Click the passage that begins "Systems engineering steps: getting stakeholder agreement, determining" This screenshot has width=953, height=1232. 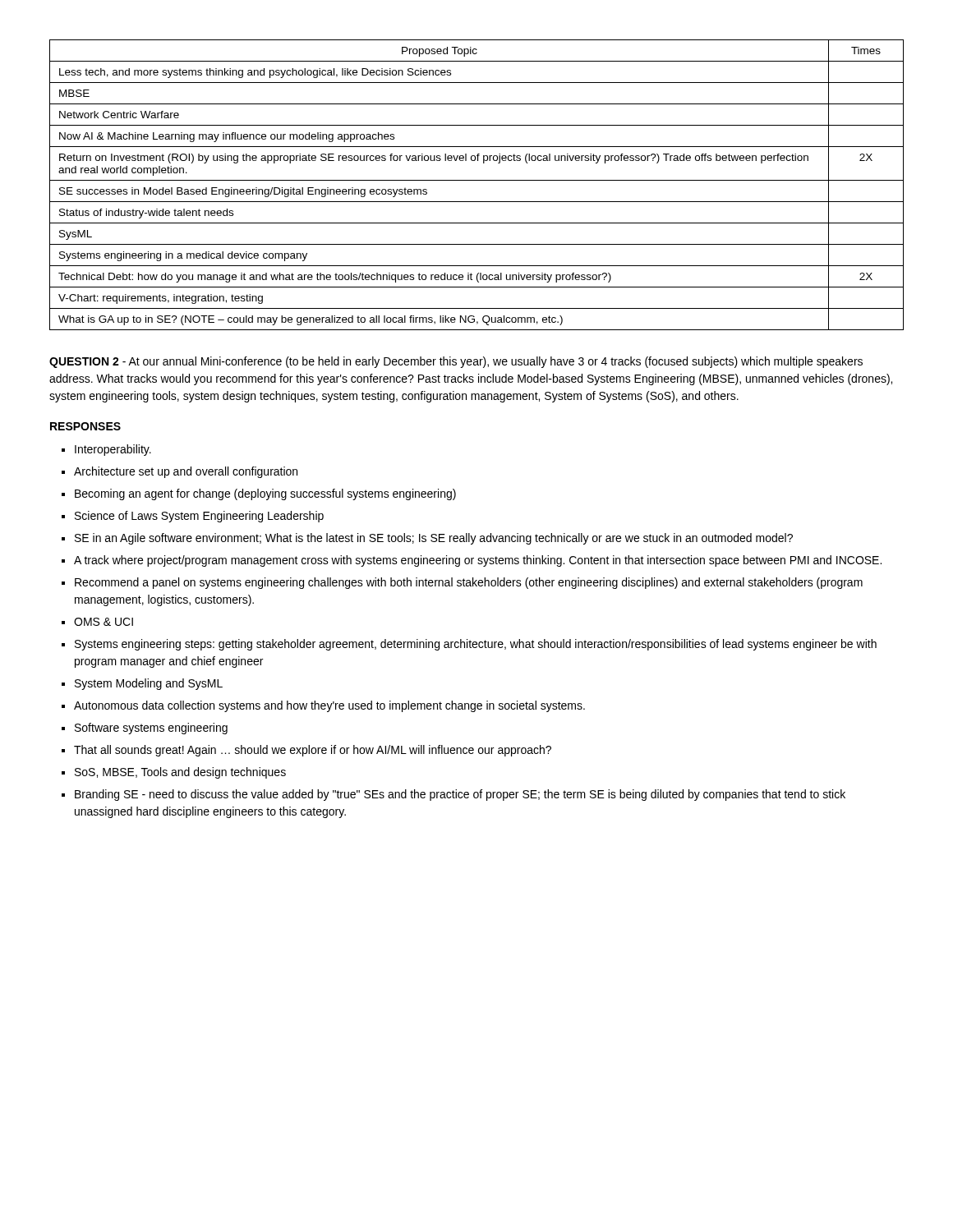point(475,653)
